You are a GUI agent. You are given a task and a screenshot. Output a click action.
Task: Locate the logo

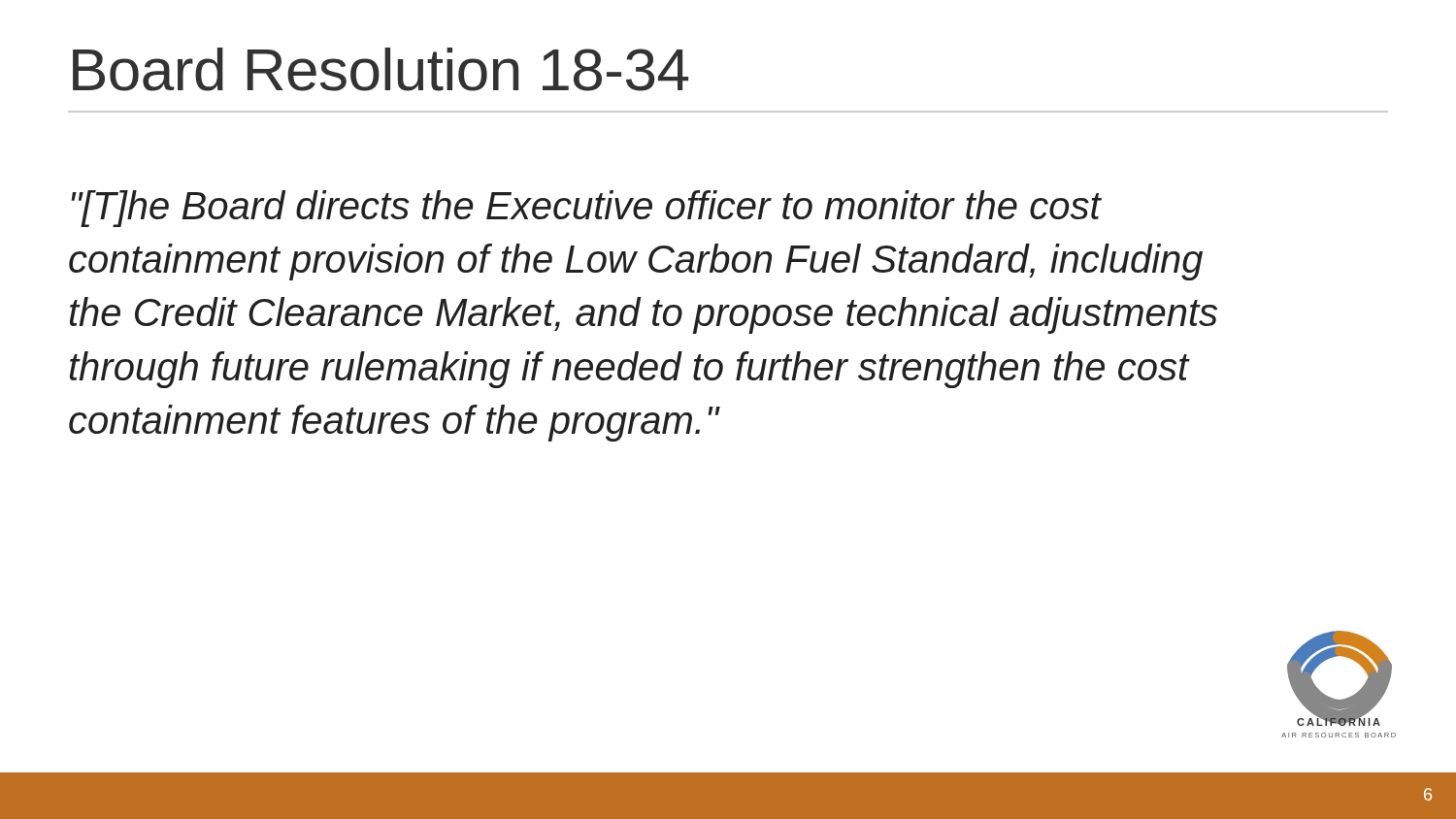click(x=1340, y=686)
